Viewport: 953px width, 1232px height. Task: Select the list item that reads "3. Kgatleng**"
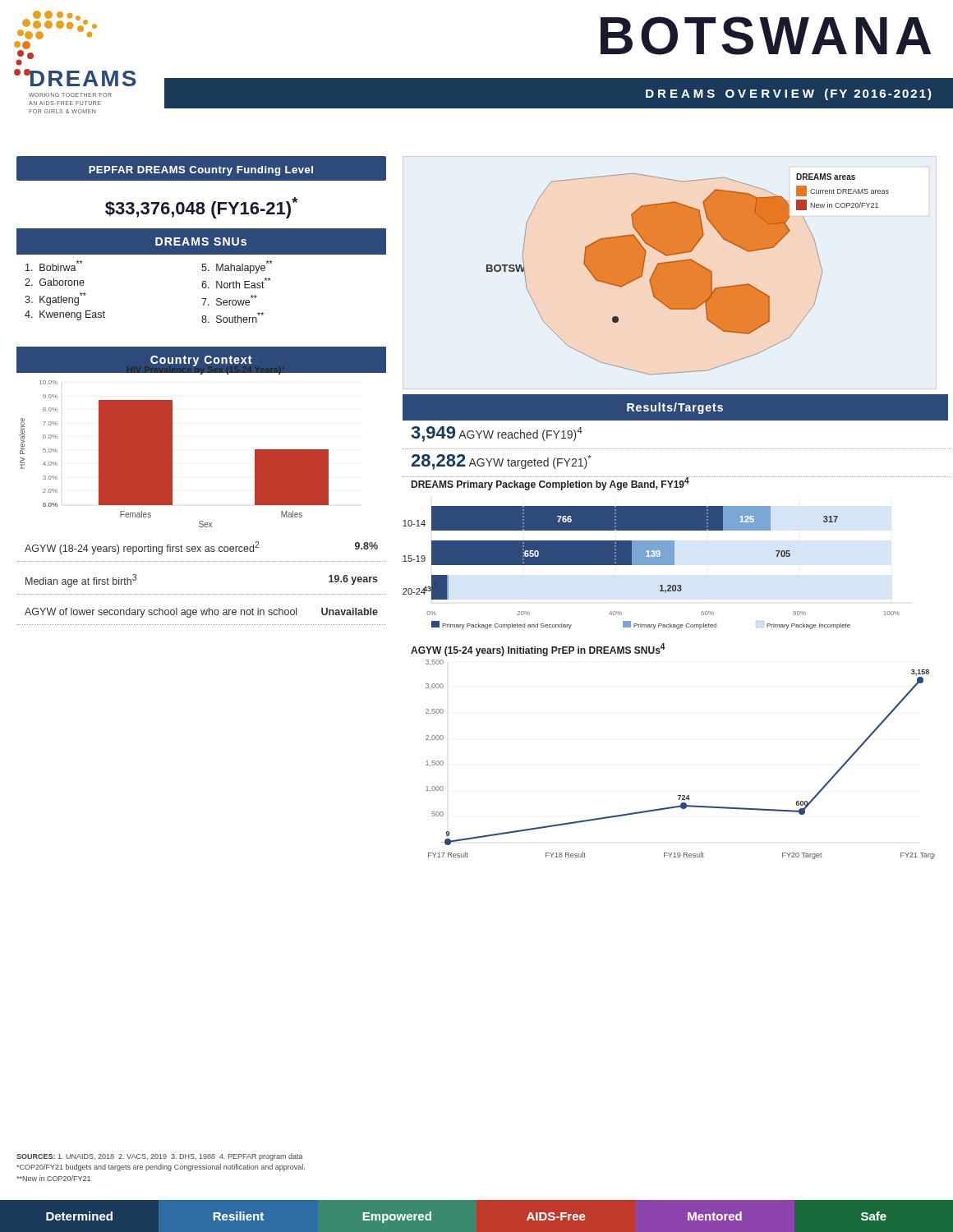pyautogui.click(x=55, y=299)
